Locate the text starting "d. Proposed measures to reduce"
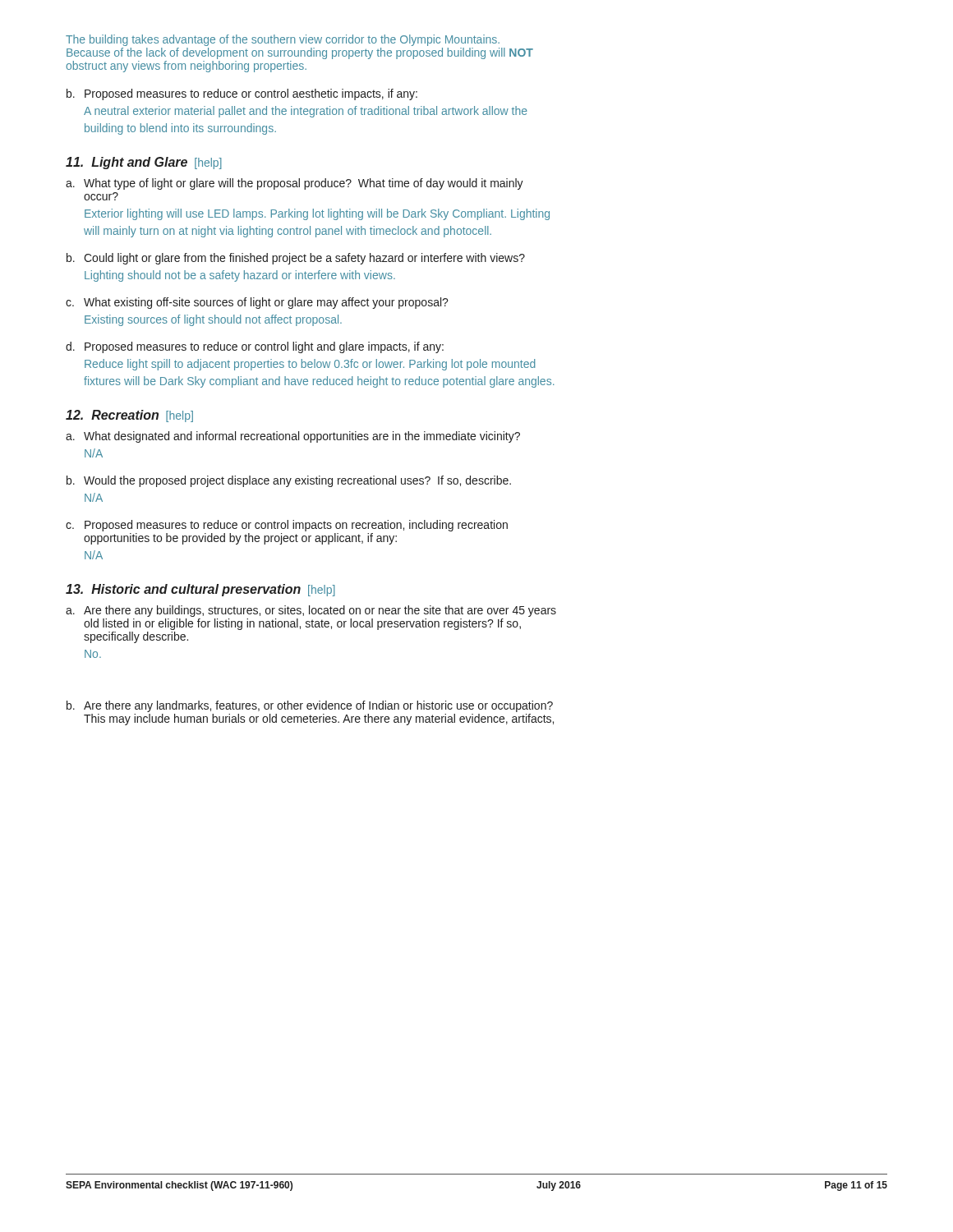The image size is (953, 1232). tap(476, 365)
